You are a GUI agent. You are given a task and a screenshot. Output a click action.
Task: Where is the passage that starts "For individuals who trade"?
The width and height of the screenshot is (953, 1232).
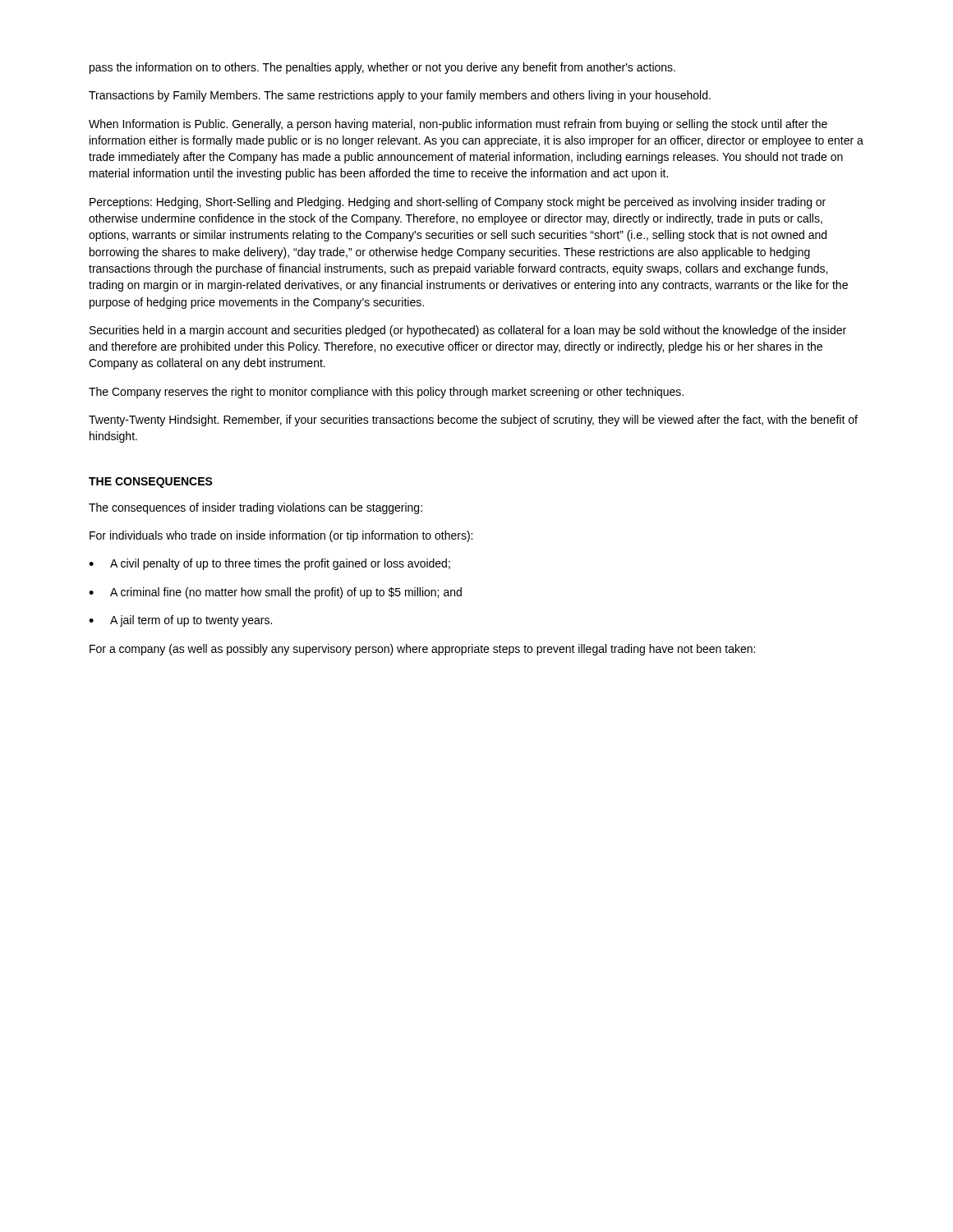(x=281, y=535)
